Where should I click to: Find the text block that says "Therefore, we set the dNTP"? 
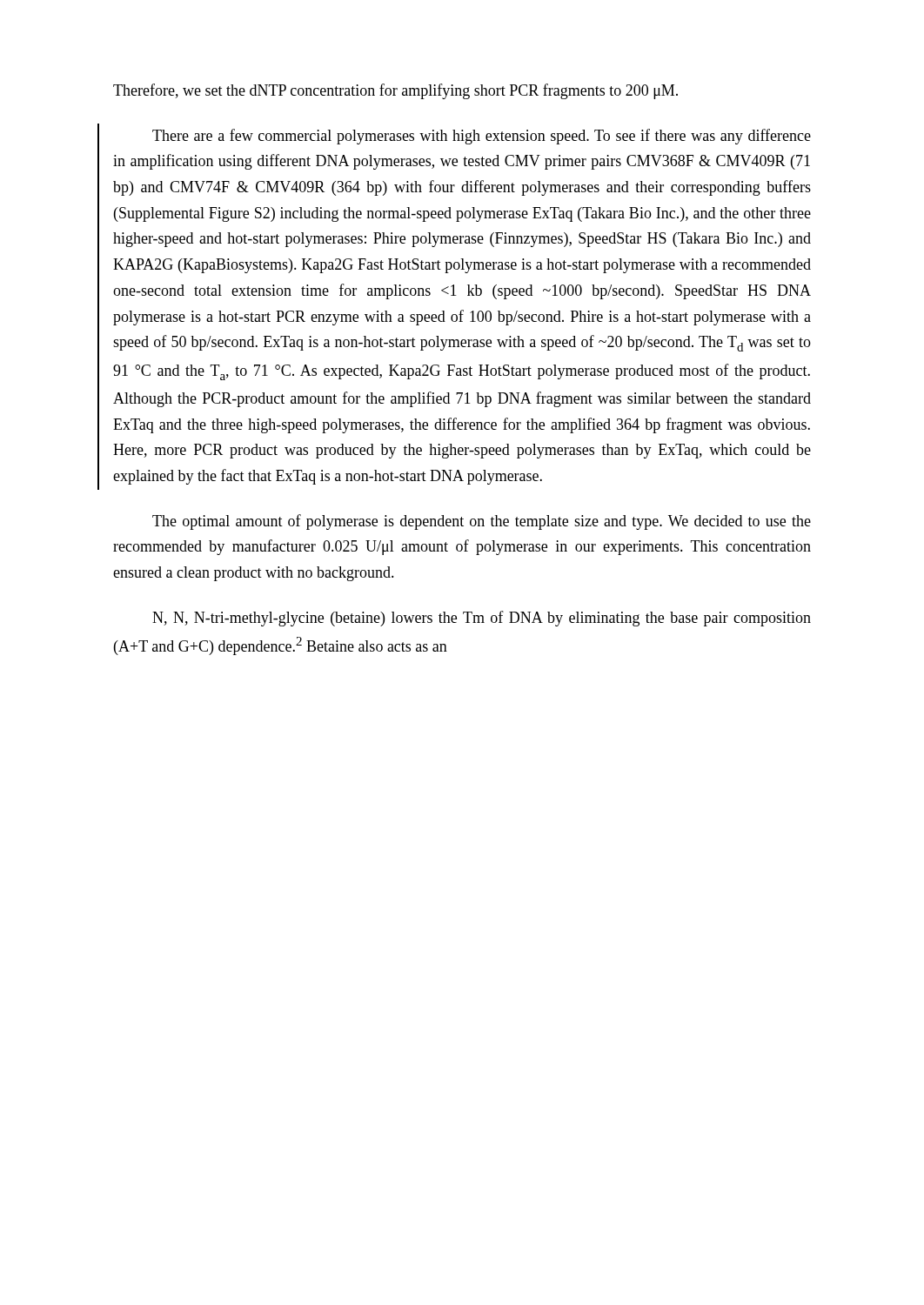point(396,91)
